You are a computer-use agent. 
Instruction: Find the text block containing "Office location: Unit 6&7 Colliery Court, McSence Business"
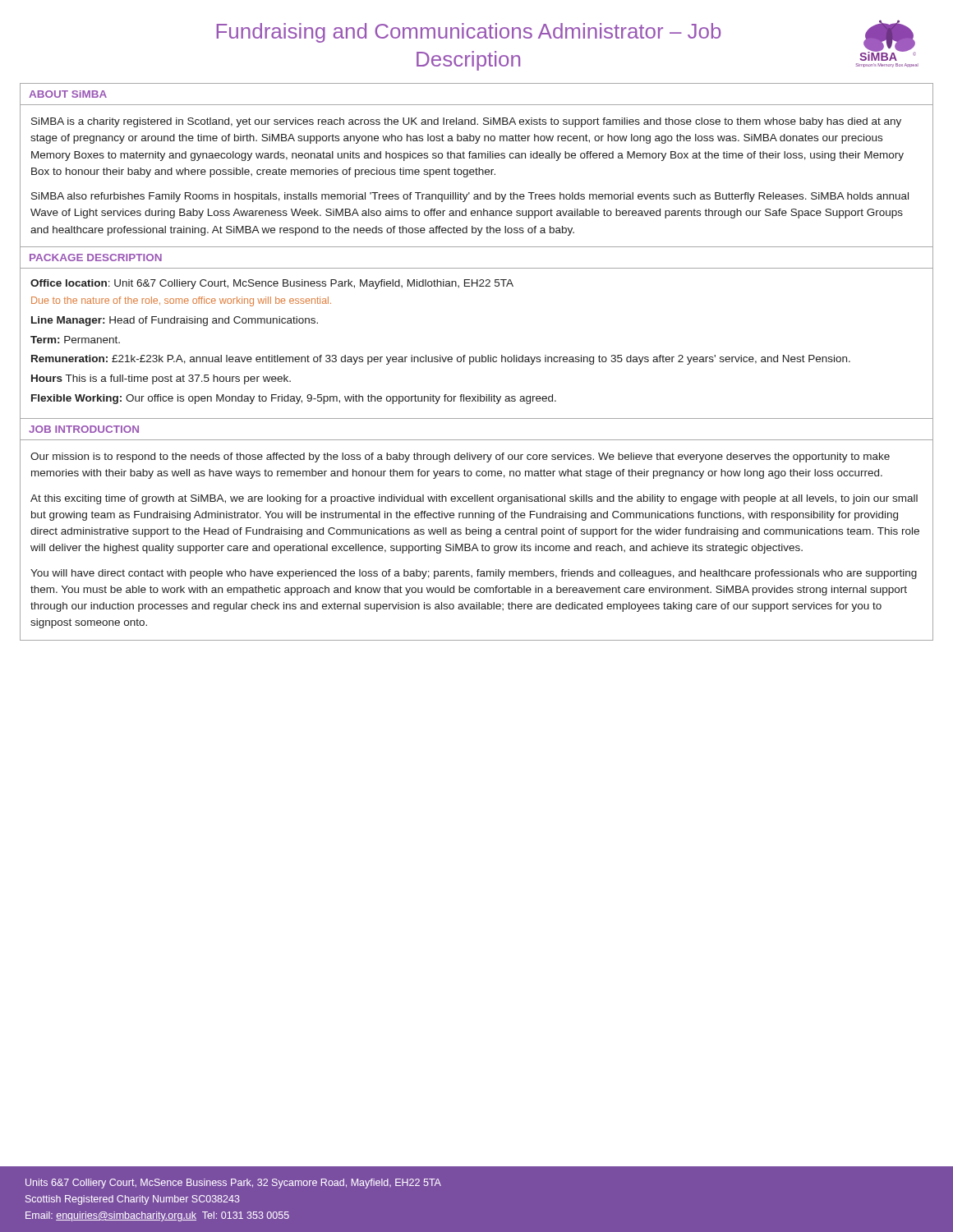click(272, 284)
